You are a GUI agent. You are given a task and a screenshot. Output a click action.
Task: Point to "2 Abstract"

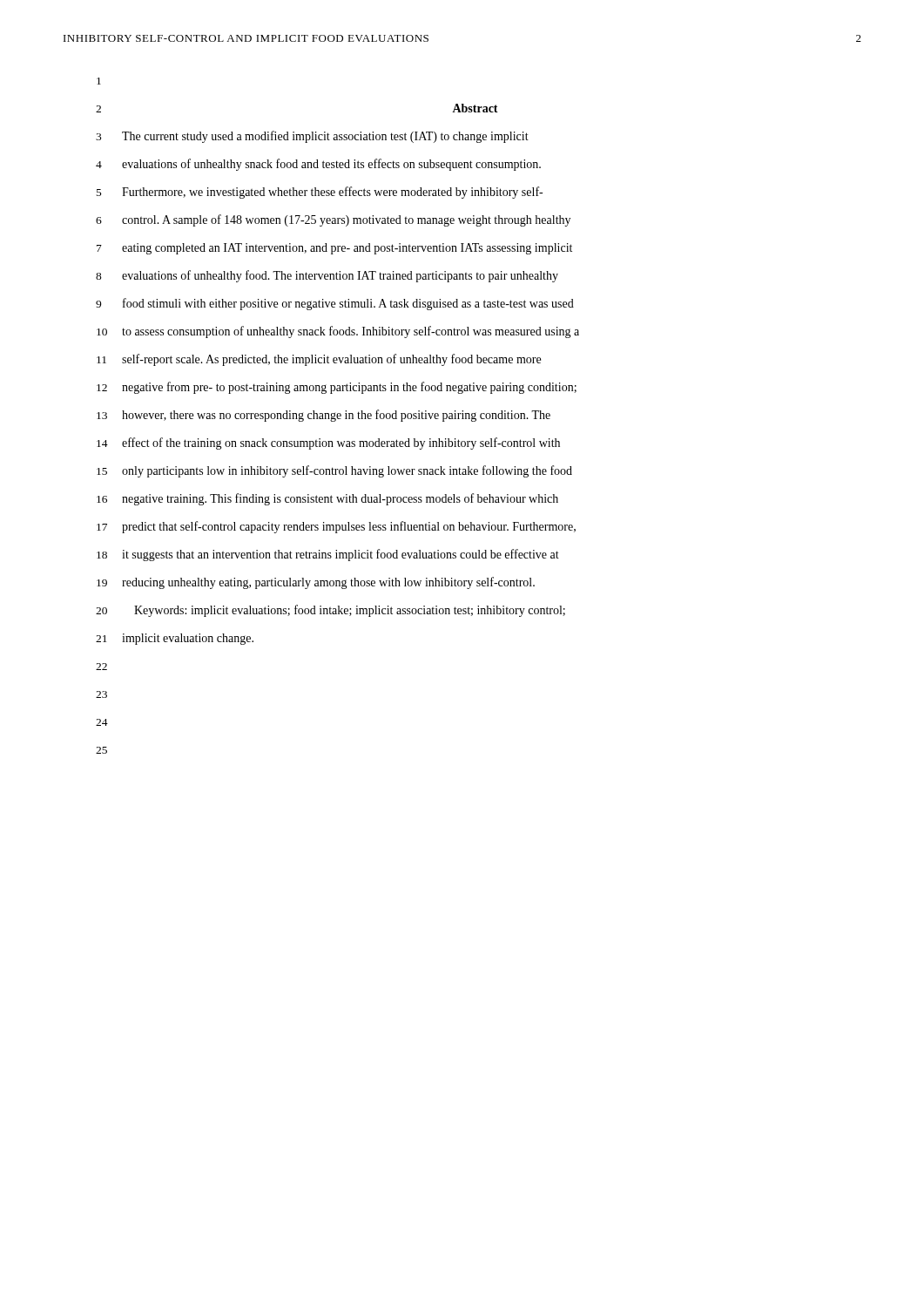tap(462, 109)
